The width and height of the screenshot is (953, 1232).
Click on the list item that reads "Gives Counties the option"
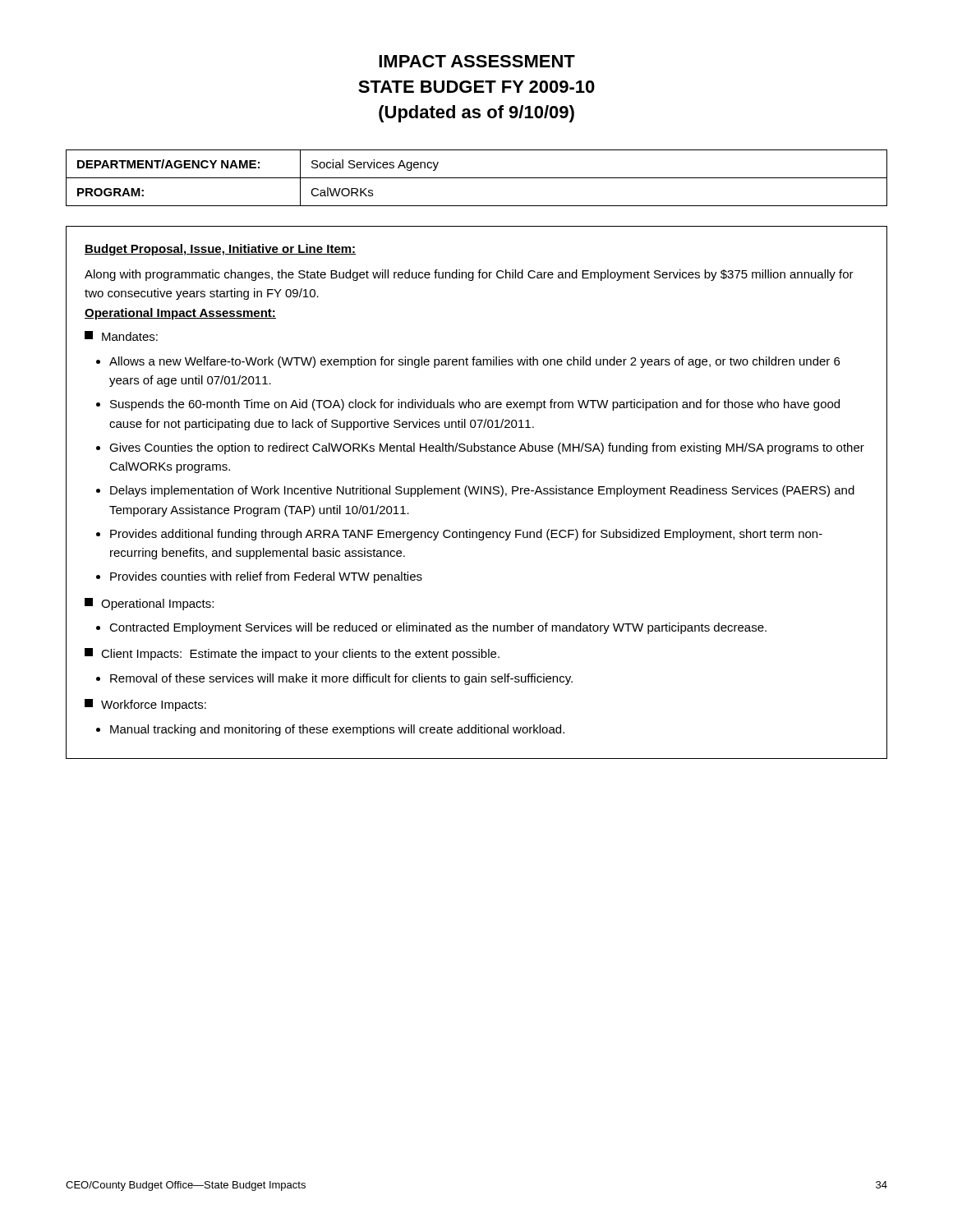[487, 457]
